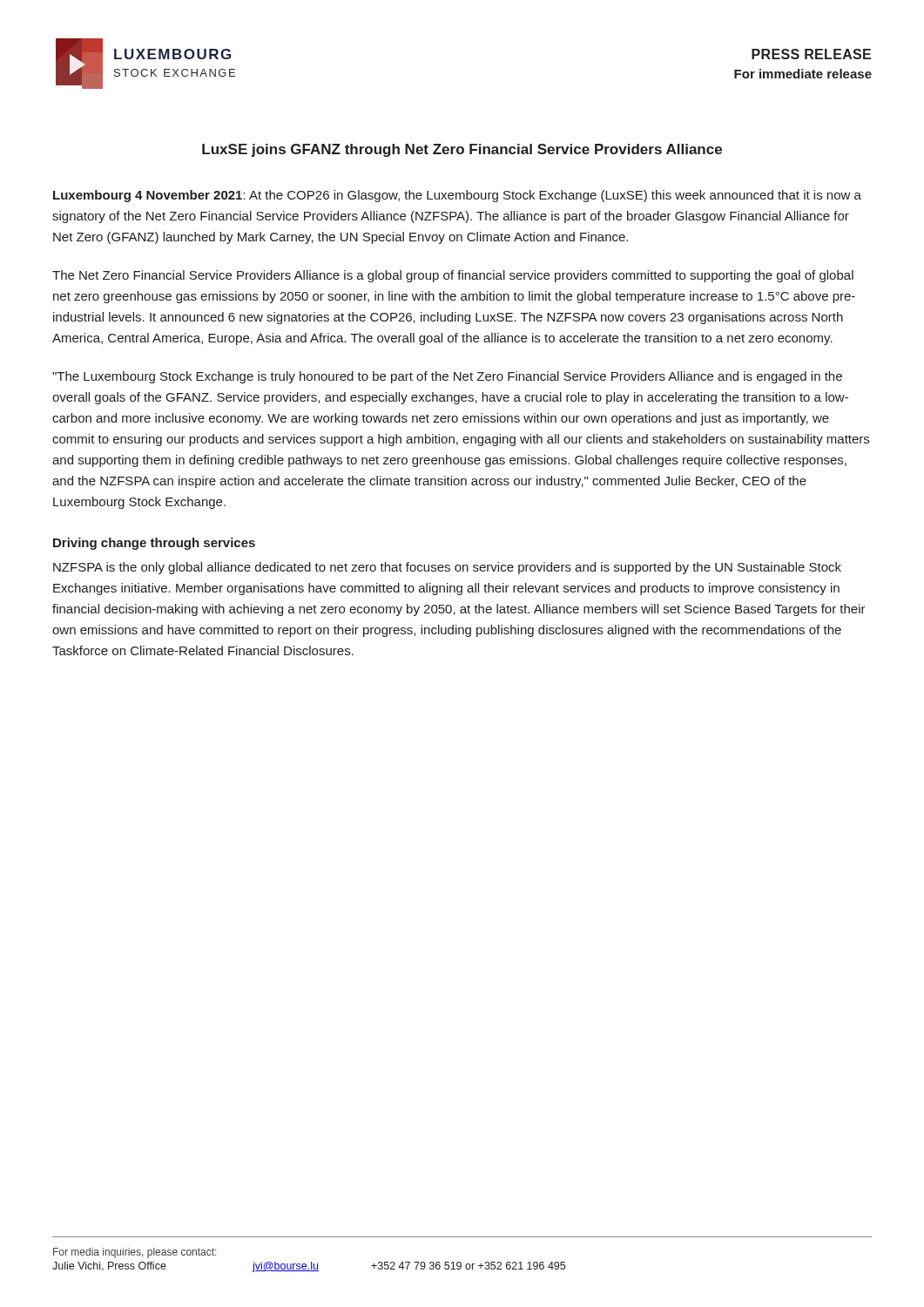Find the block starting "PRESS RELEASE"

(x=811, y=54)
